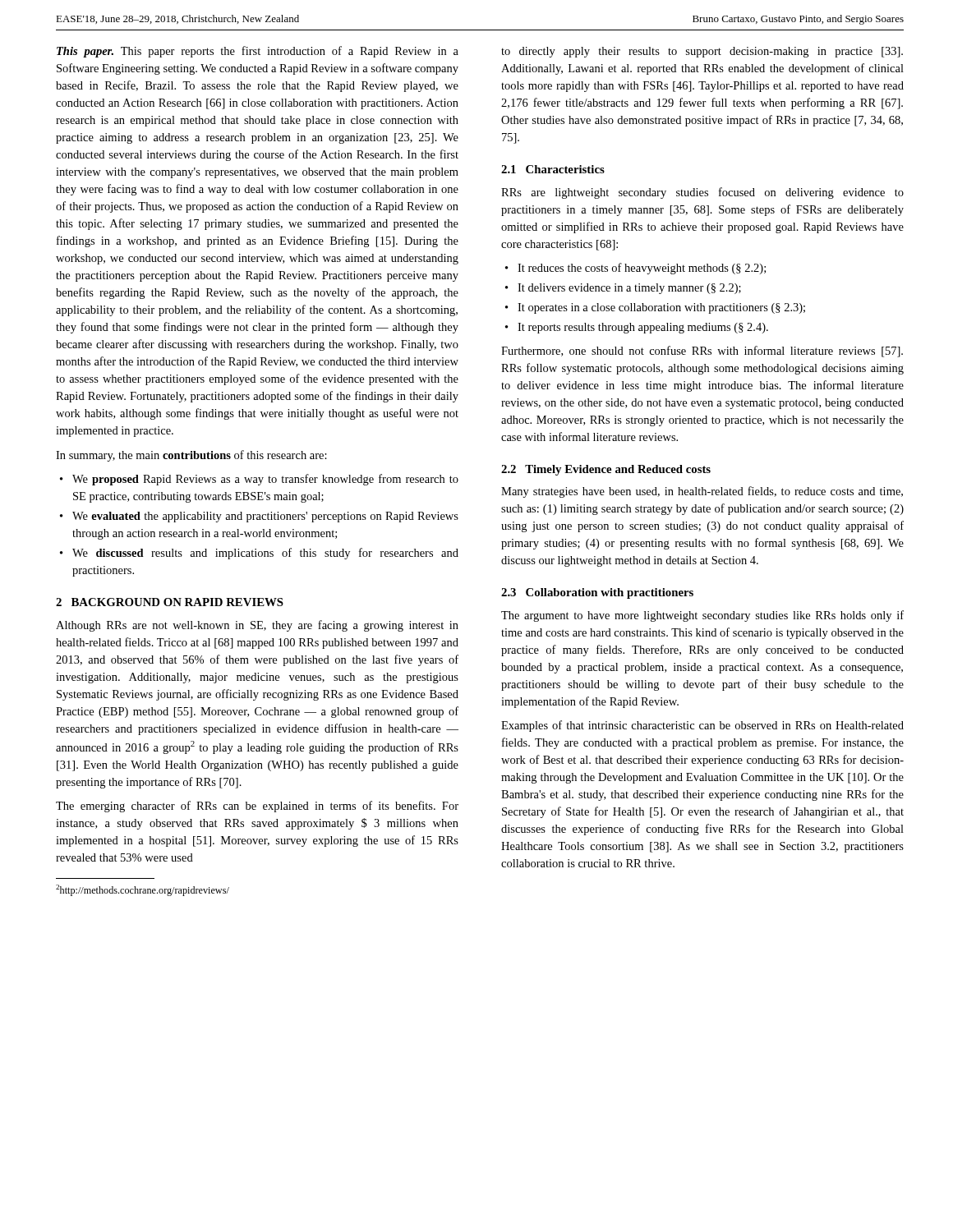Find the block on this page that starts "RRs are lightweight"
953x1232 pixels.
pyautogui.click(x=702, y=218)
